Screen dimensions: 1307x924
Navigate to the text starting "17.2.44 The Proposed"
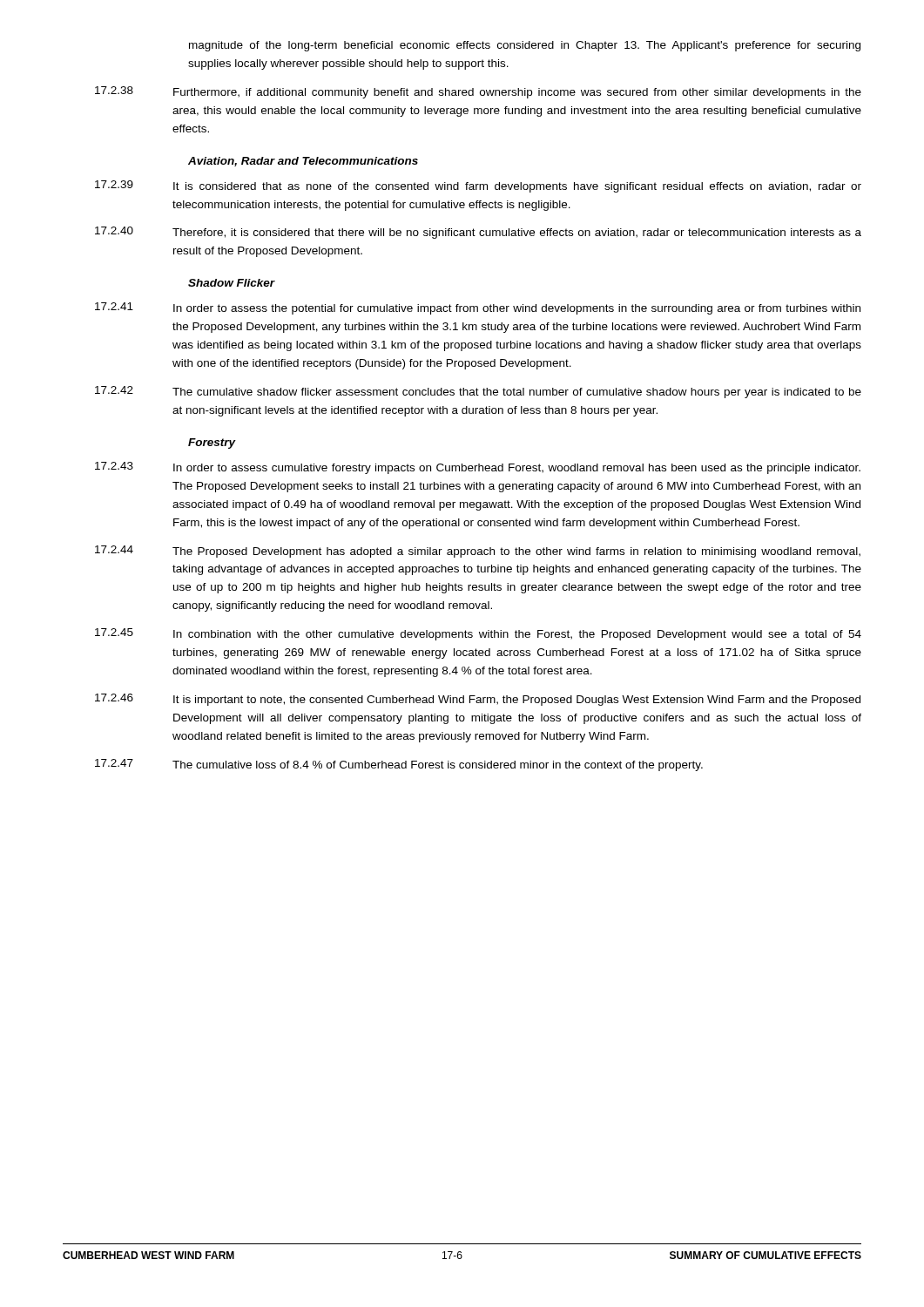pos(478,579)
